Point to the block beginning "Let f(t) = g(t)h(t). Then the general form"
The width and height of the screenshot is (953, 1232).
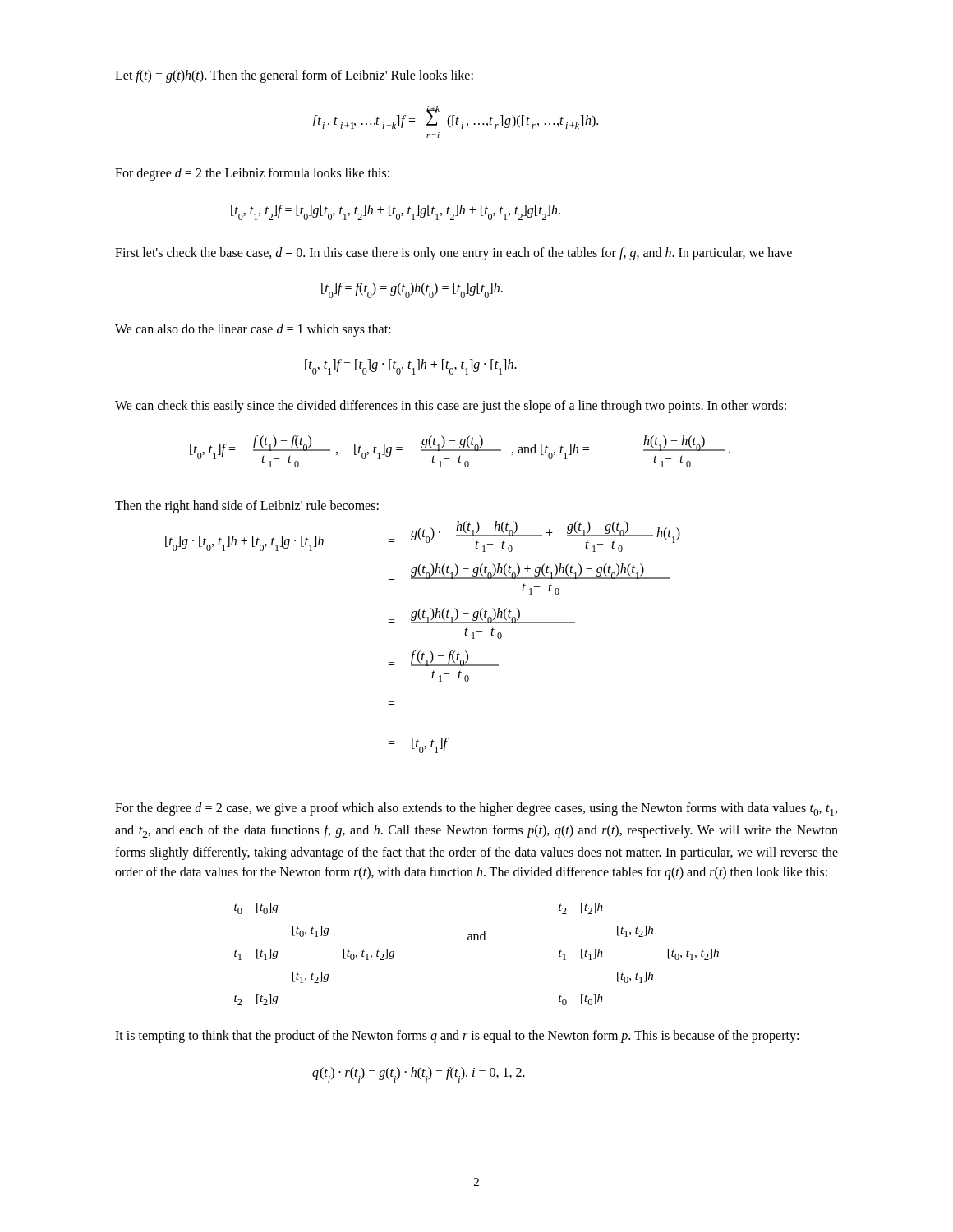294,75
